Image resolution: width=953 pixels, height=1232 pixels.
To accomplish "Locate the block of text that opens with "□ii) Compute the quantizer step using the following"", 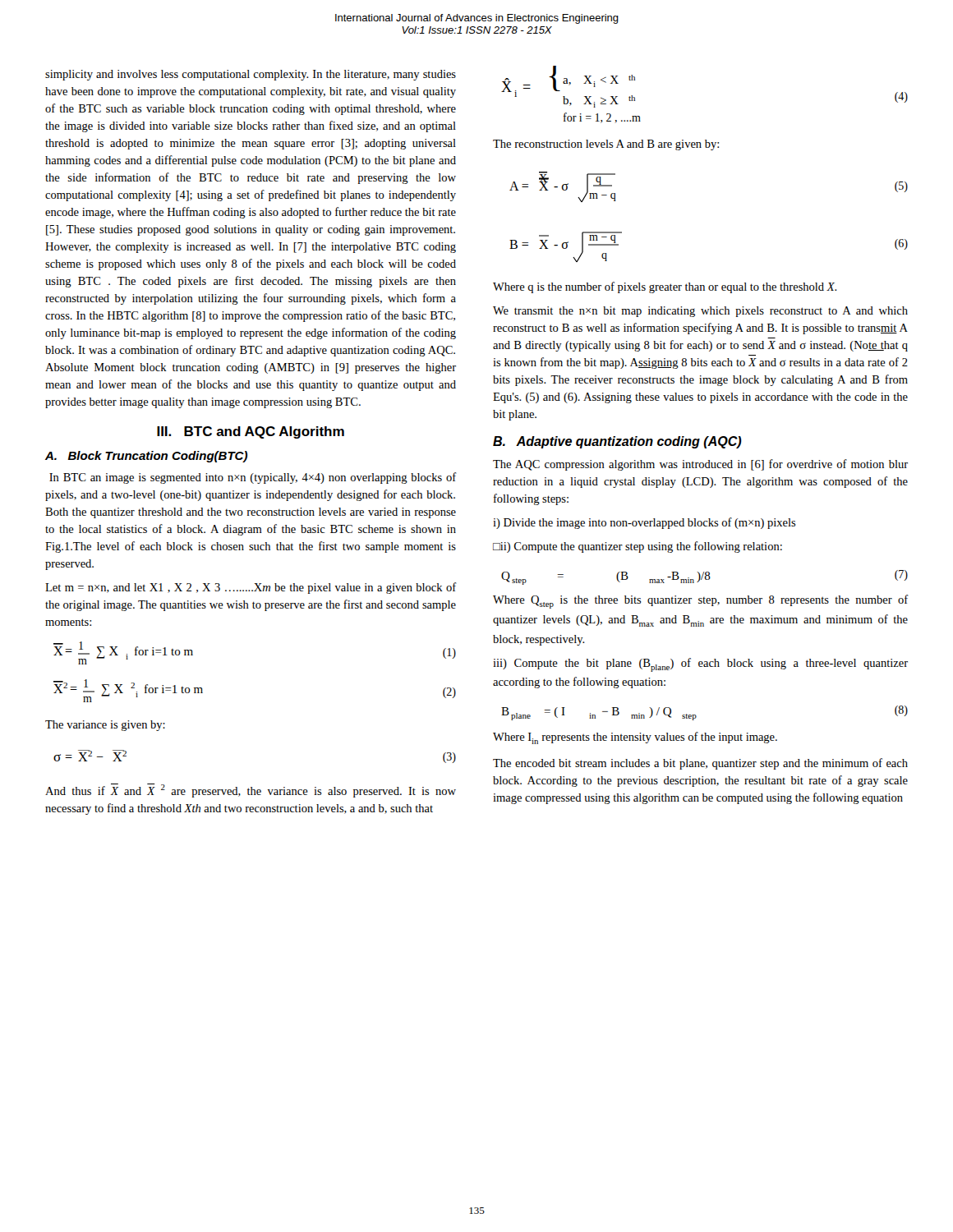I will [700, 547].
